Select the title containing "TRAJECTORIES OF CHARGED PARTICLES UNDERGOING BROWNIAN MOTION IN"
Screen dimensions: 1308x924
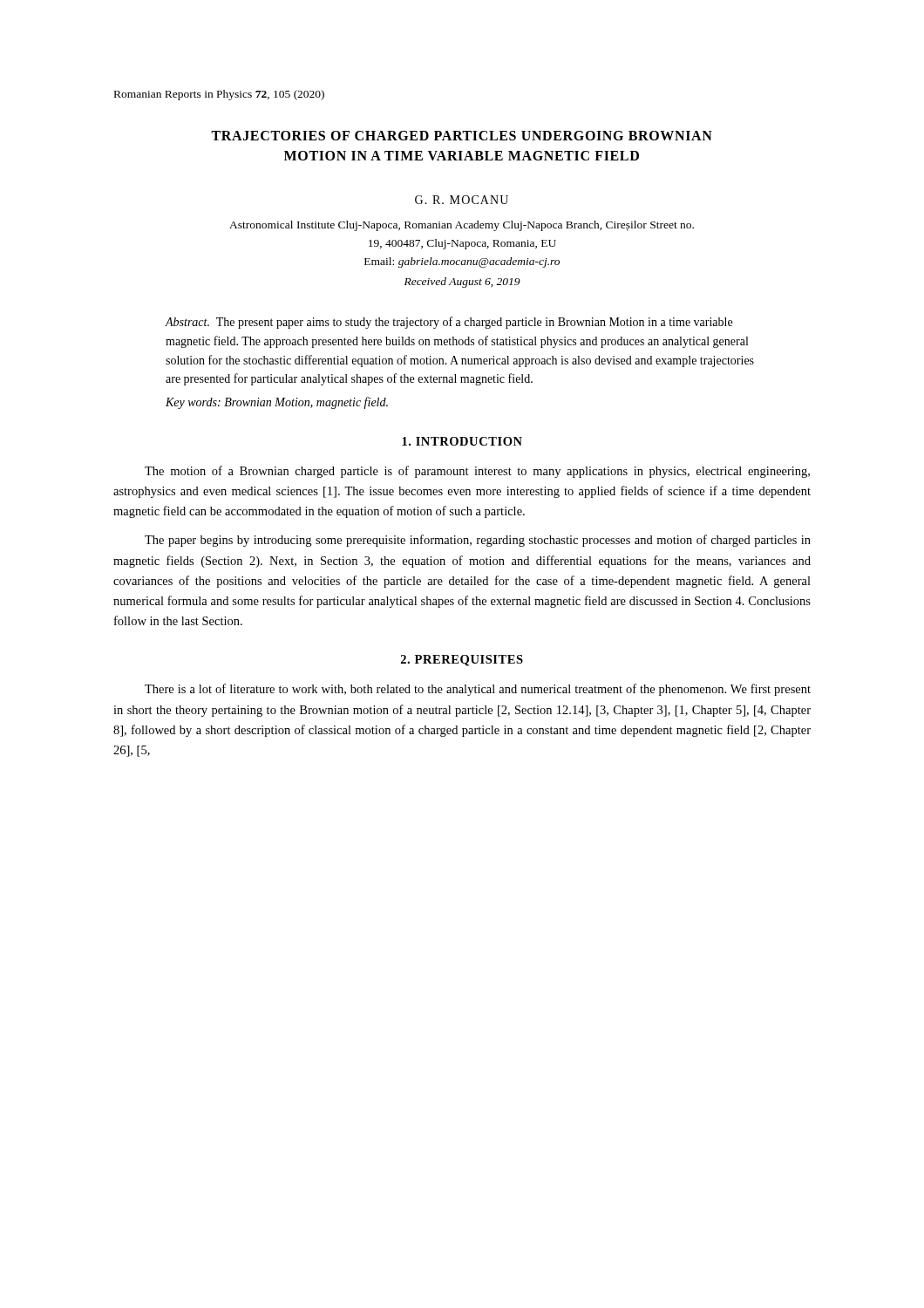462,146
